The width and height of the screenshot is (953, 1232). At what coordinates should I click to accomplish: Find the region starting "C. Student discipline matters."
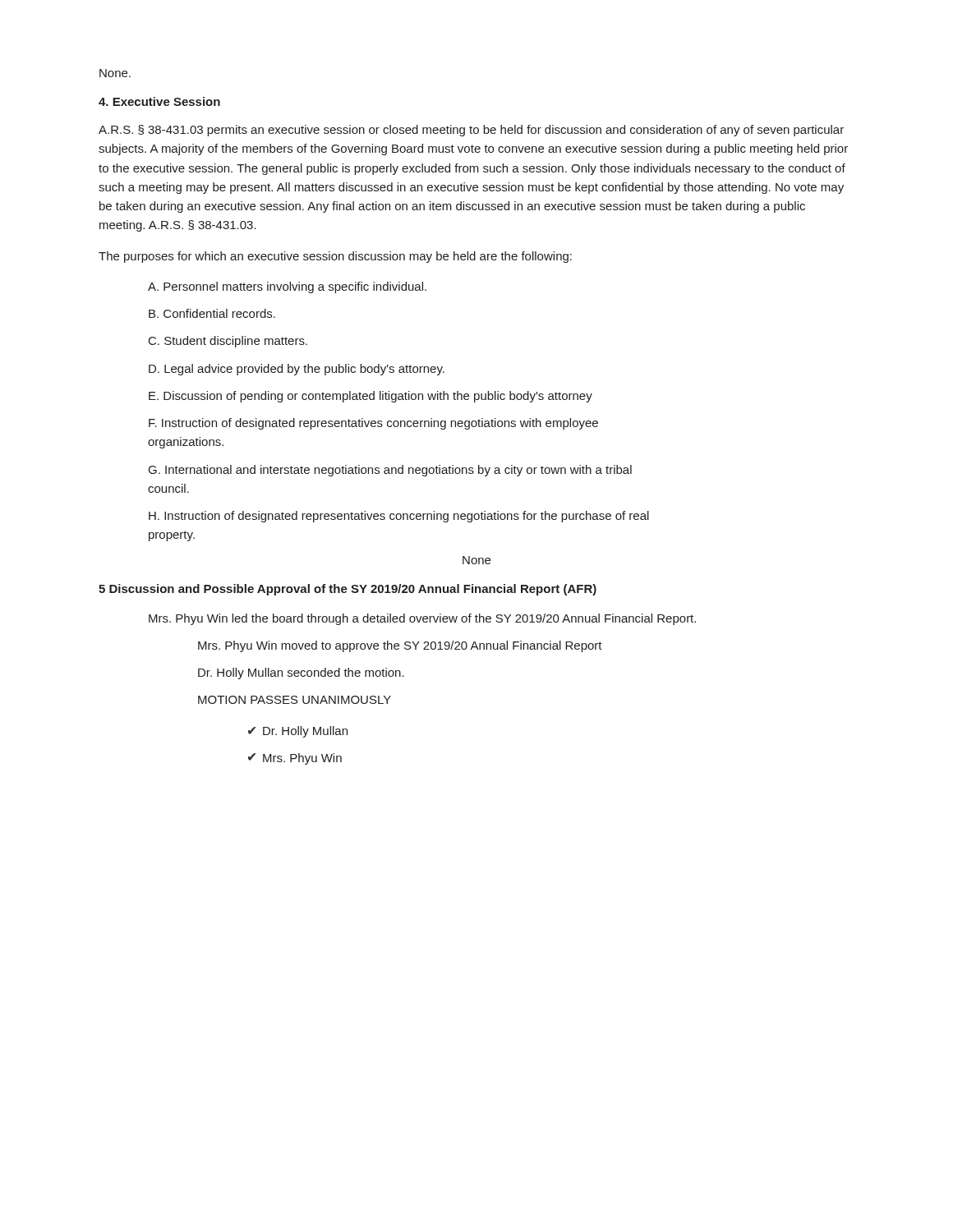point(228,341)
